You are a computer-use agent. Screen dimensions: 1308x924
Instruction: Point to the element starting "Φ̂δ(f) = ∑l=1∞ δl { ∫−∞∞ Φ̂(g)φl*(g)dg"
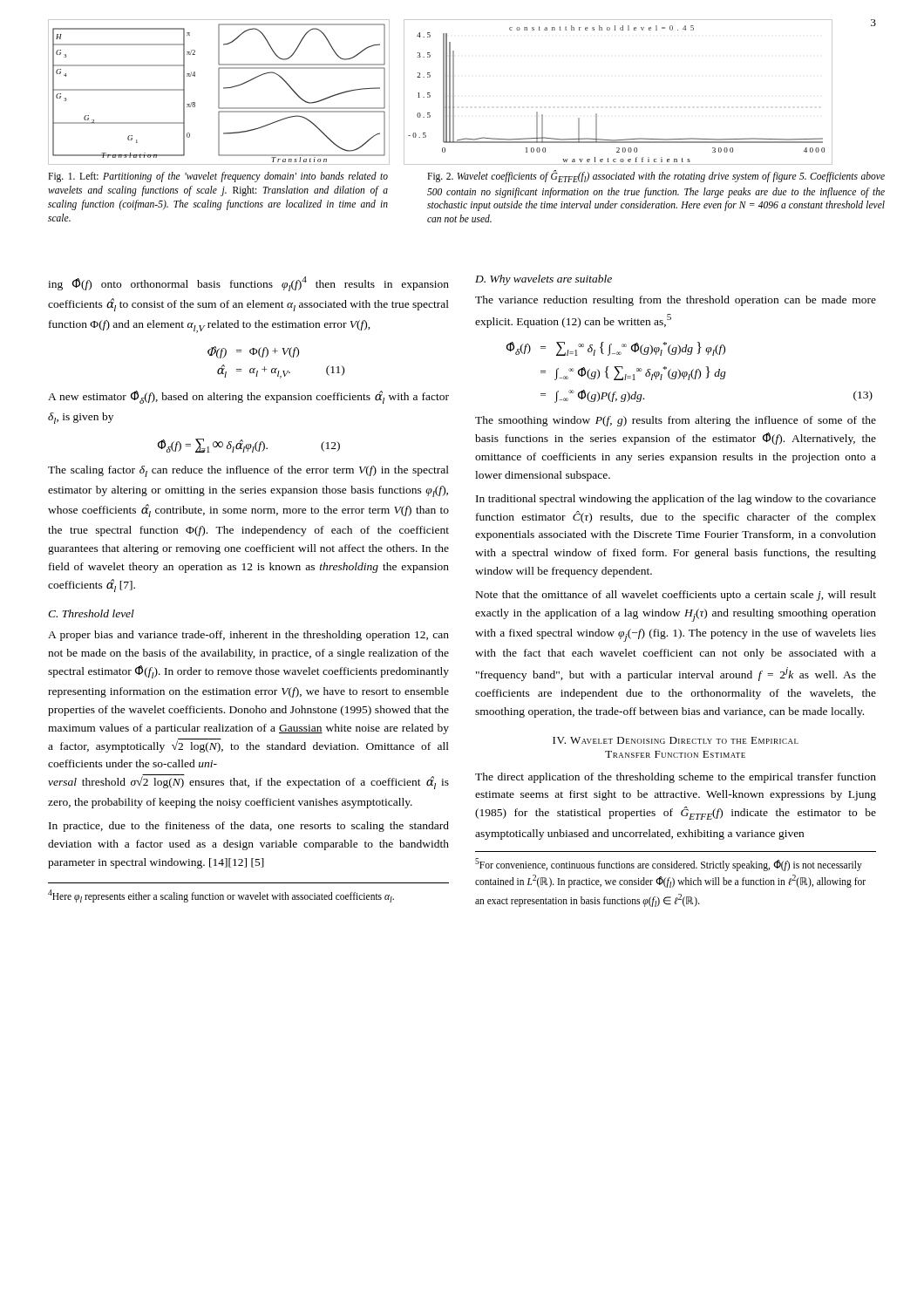pyautogui.click(x=676, y=371)
